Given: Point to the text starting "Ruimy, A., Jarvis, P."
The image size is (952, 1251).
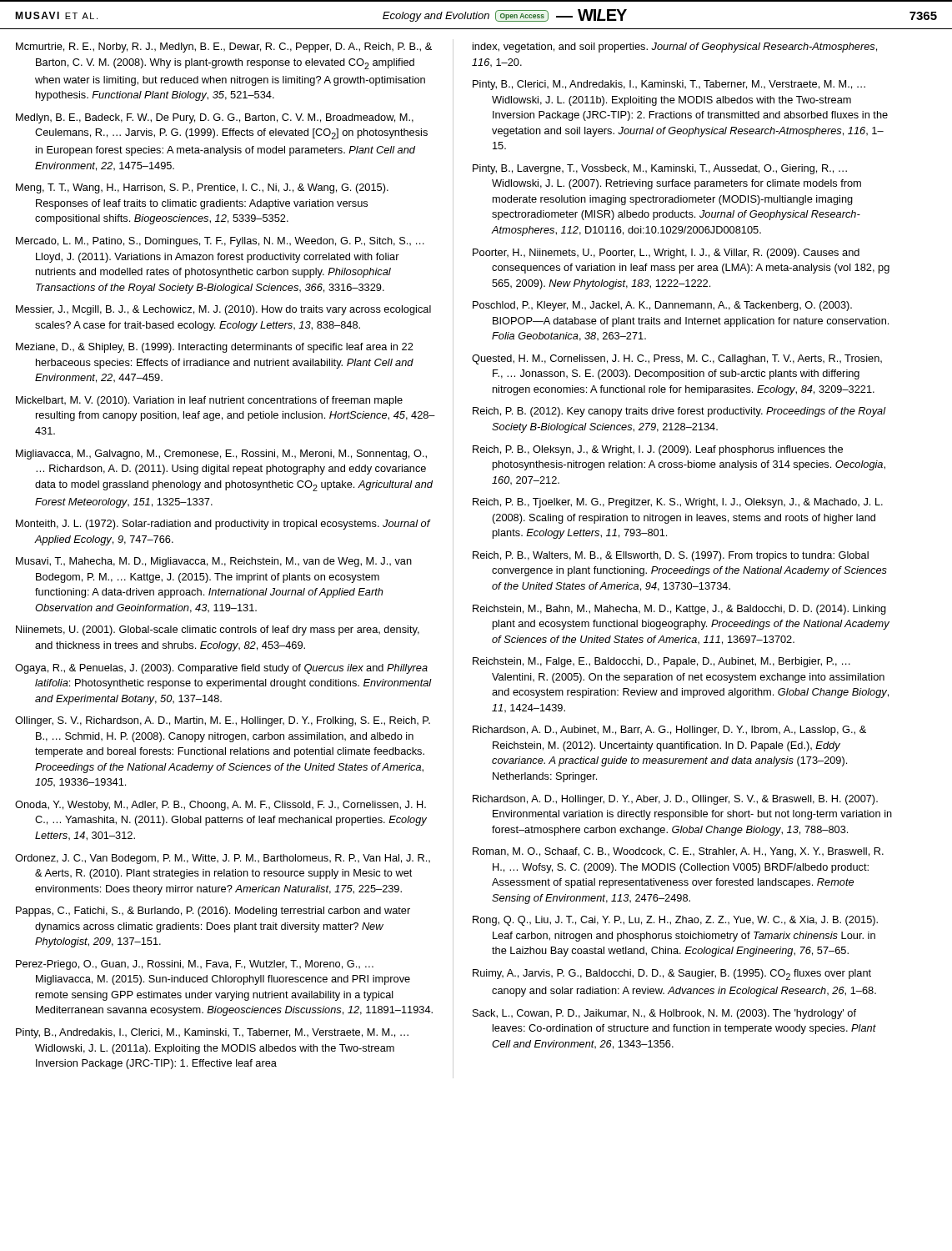Looking at the screenshot, I should [674, 982].
